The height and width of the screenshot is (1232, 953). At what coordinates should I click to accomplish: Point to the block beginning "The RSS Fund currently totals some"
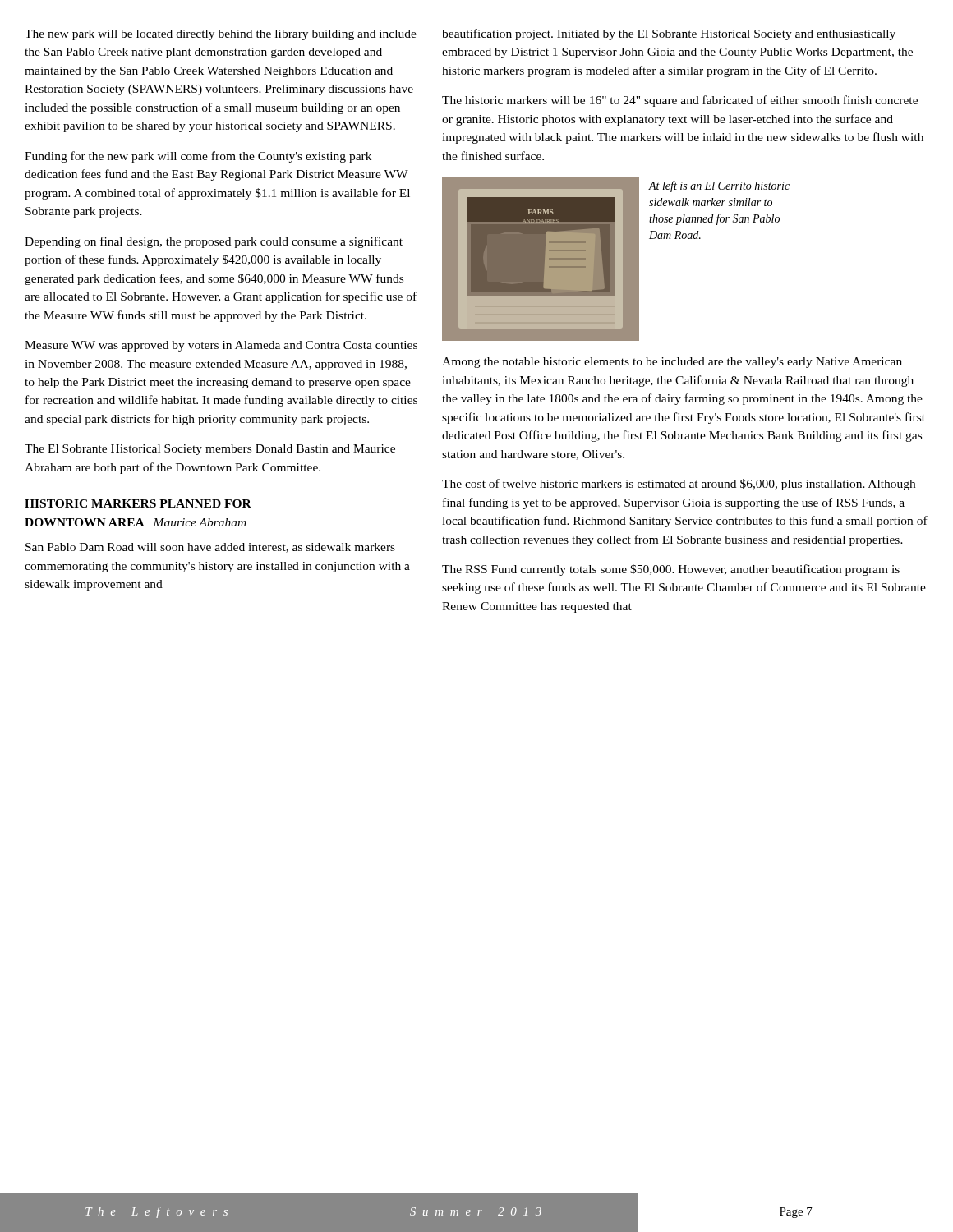[685, 588]
